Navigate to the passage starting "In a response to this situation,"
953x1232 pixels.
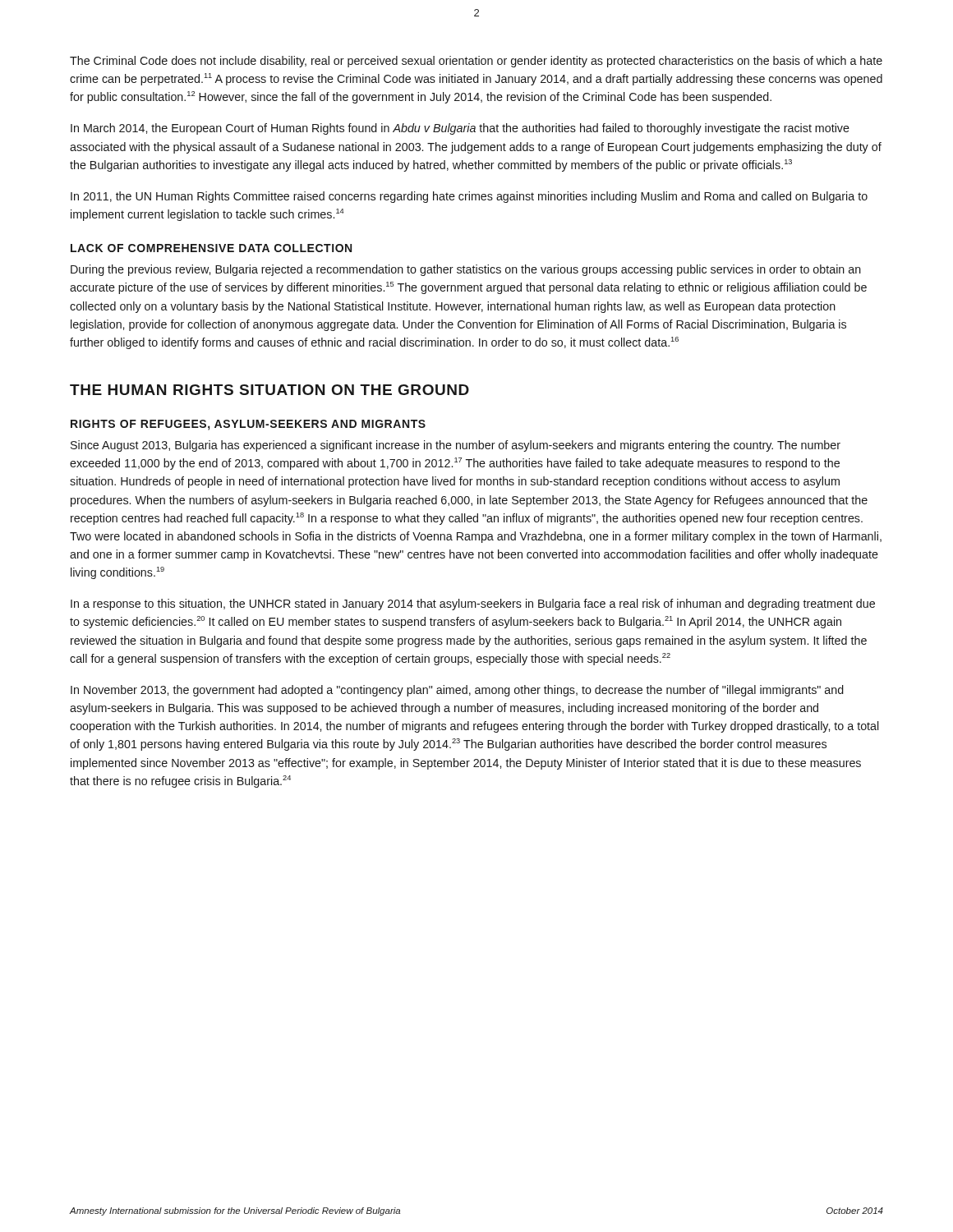pos(473,631)
